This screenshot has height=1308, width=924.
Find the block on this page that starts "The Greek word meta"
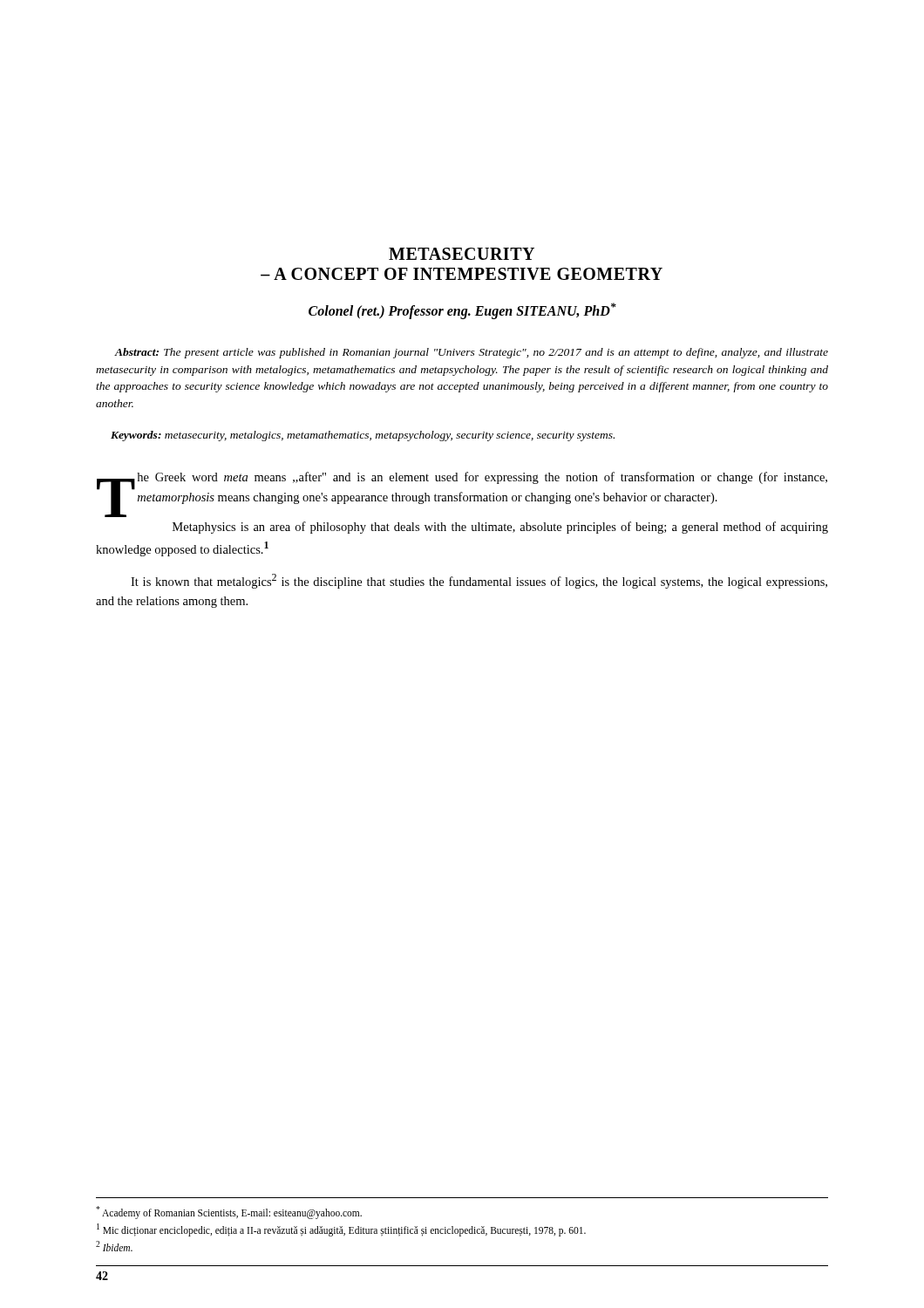click(x=462, y=487)
